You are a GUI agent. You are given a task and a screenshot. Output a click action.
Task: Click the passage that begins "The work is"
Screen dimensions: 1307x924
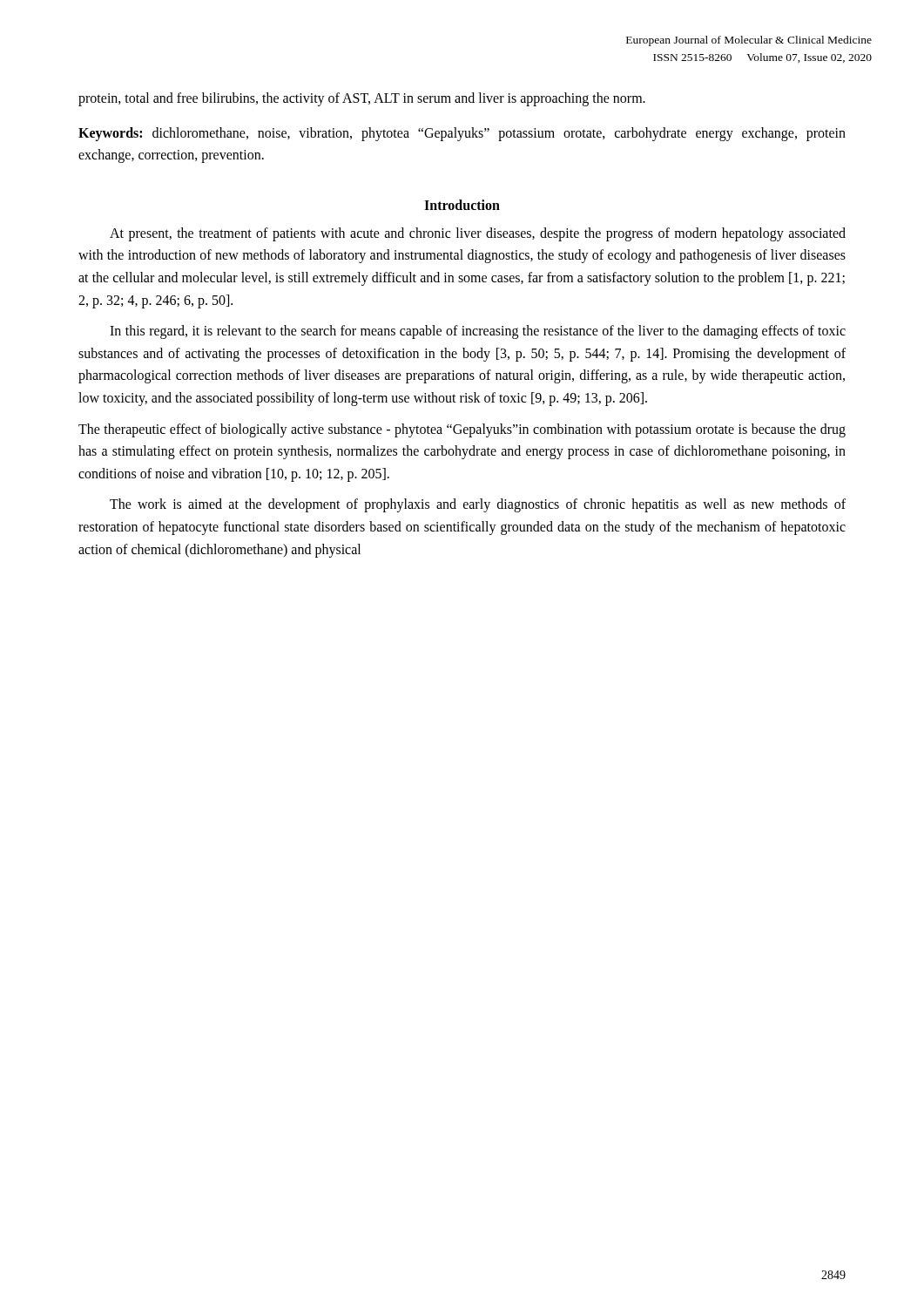click(462, 527)
